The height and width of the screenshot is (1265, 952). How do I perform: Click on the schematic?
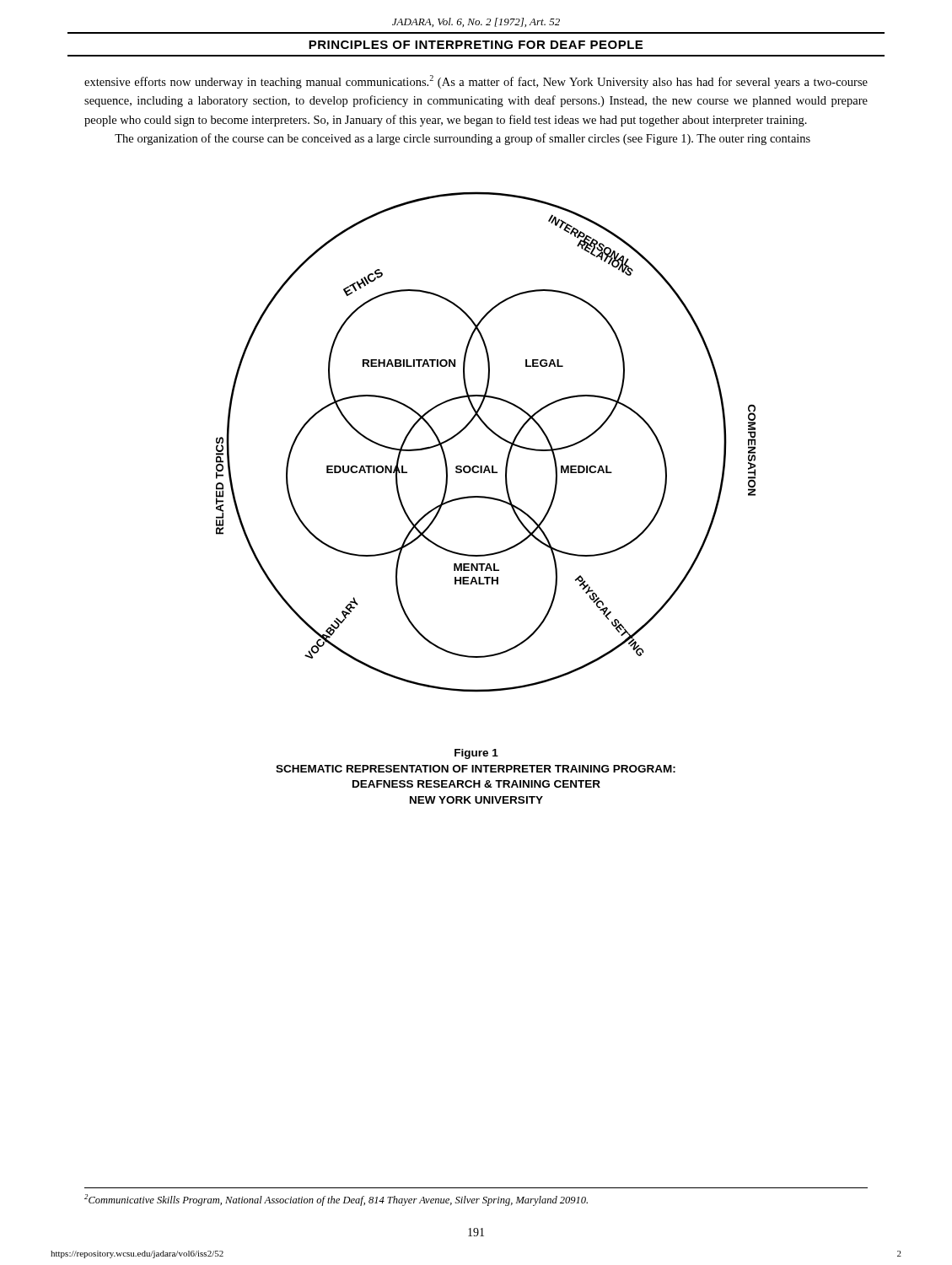tap(476, 452)
